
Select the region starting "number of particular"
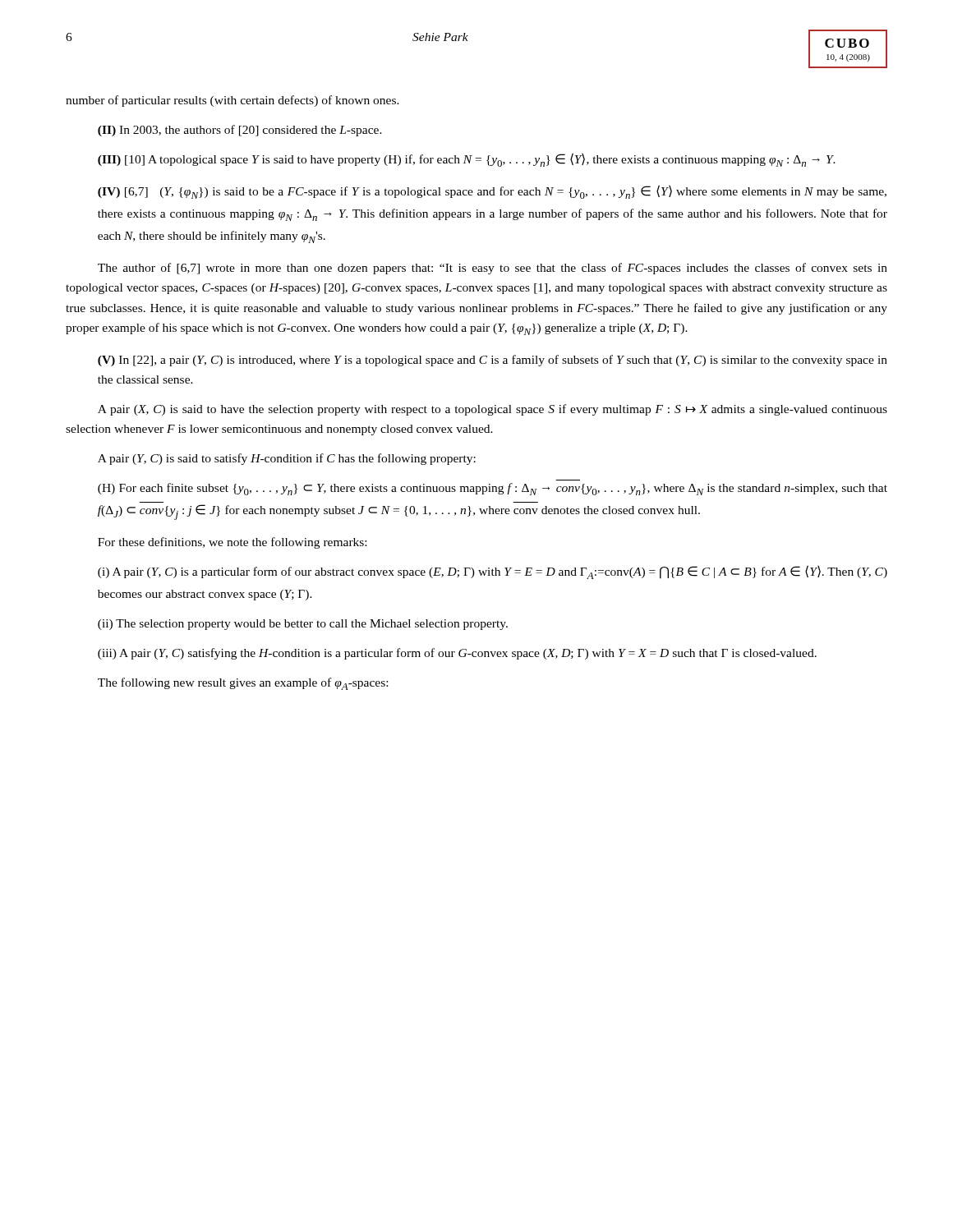pos(233,100)
